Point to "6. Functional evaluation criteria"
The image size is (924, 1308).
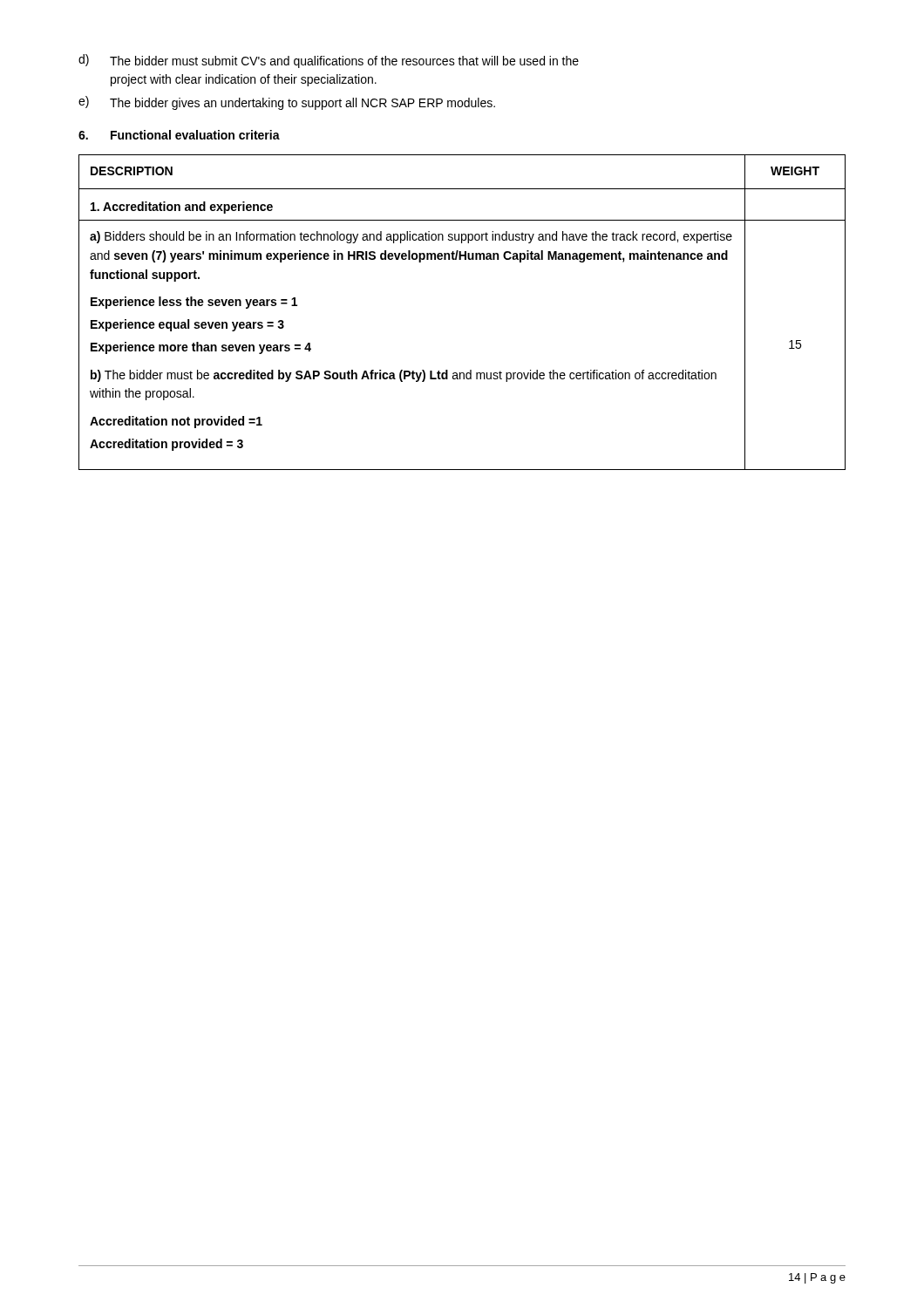[x=179, y=135]
